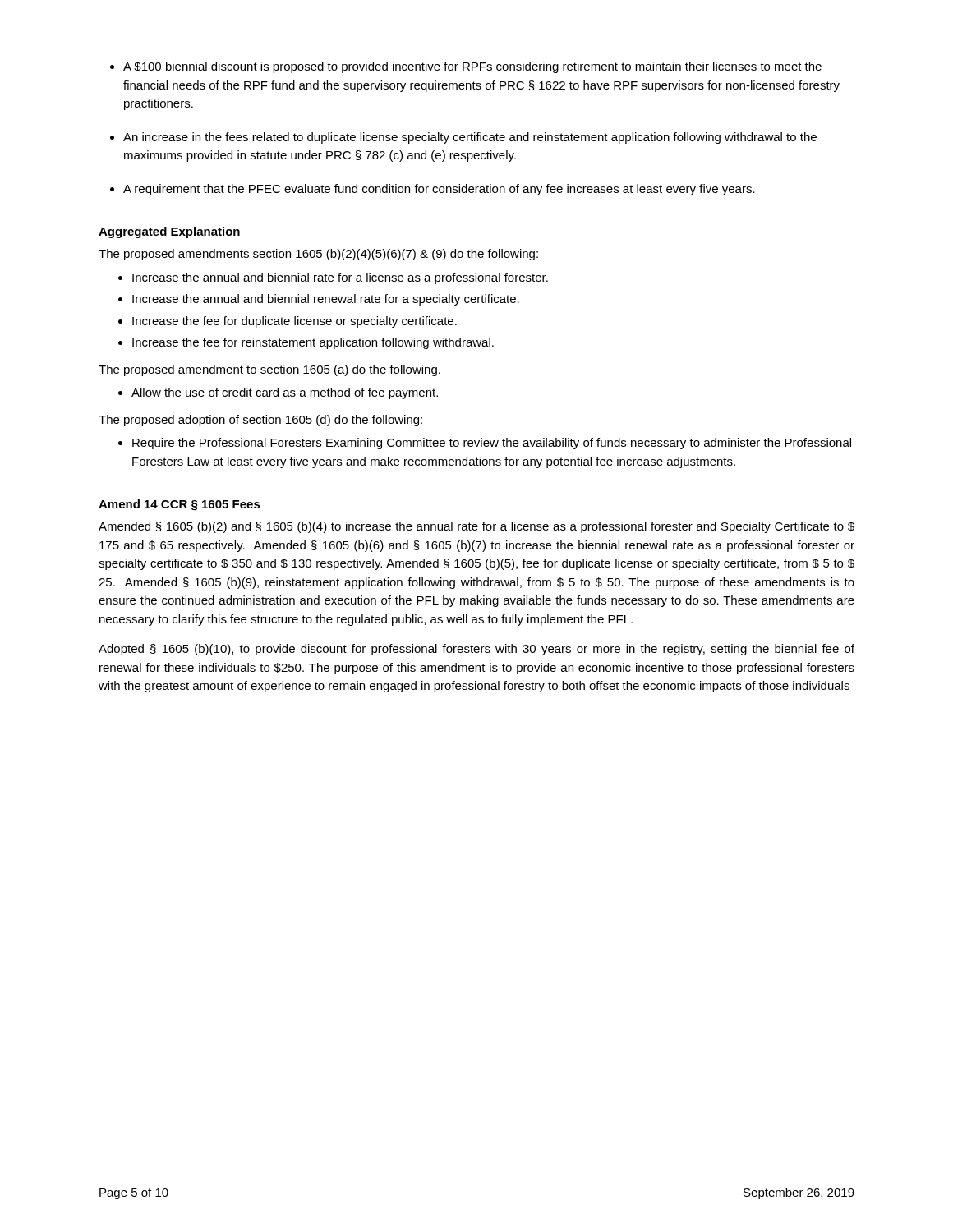The image size is (953, 1232).
Task: Where is the passage that starts "Amended § 1605 (b)(2)"?
Action: pyautogui.click(x=476, y=572)
